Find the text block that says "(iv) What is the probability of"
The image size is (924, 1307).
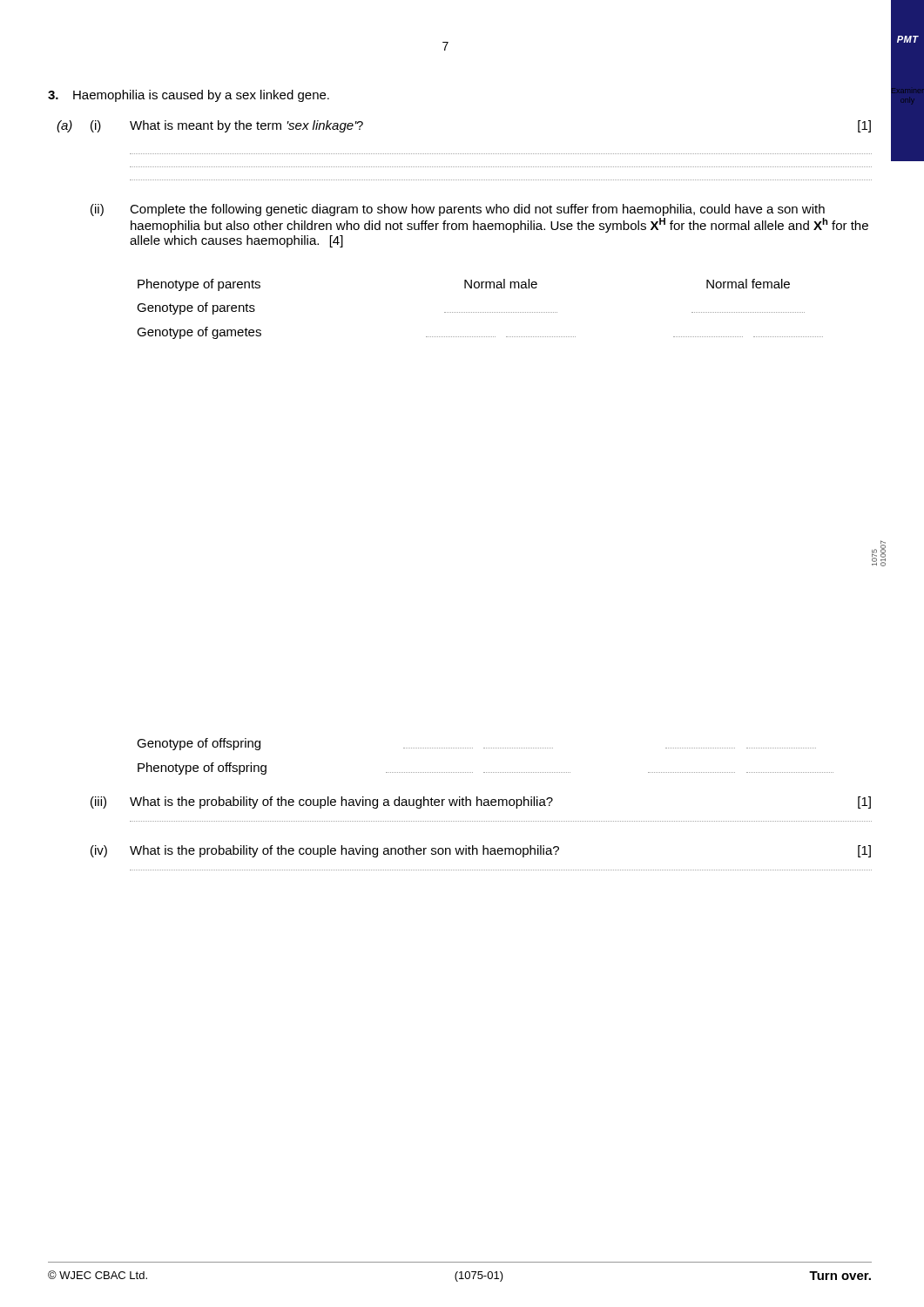point(481,850)
